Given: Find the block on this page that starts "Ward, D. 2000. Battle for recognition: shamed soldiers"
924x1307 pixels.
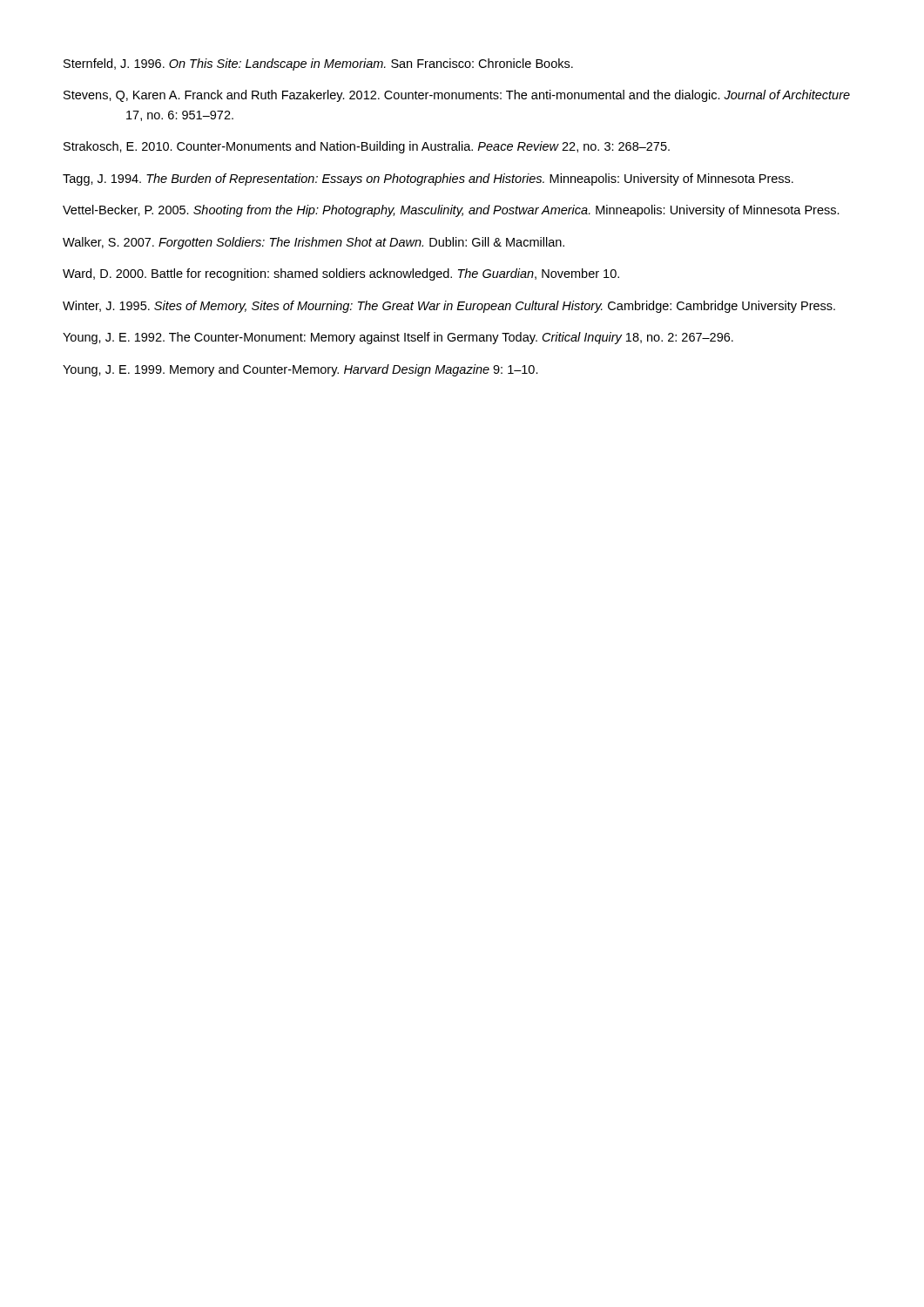Looking at the screenshot, I should coord(342,274).
